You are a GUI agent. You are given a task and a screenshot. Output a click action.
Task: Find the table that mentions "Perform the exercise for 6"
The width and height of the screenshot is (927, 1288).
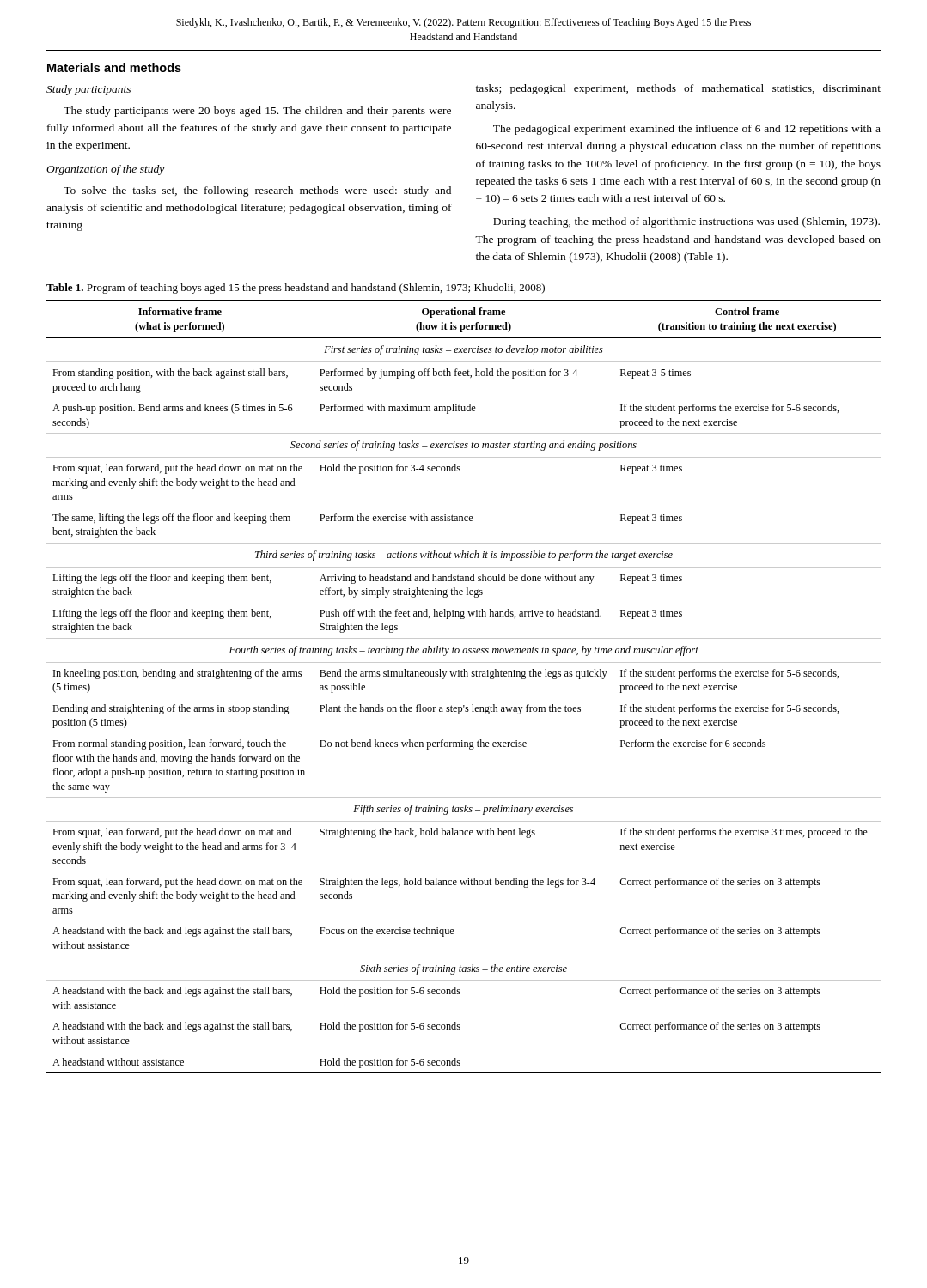tap(464, 687)
